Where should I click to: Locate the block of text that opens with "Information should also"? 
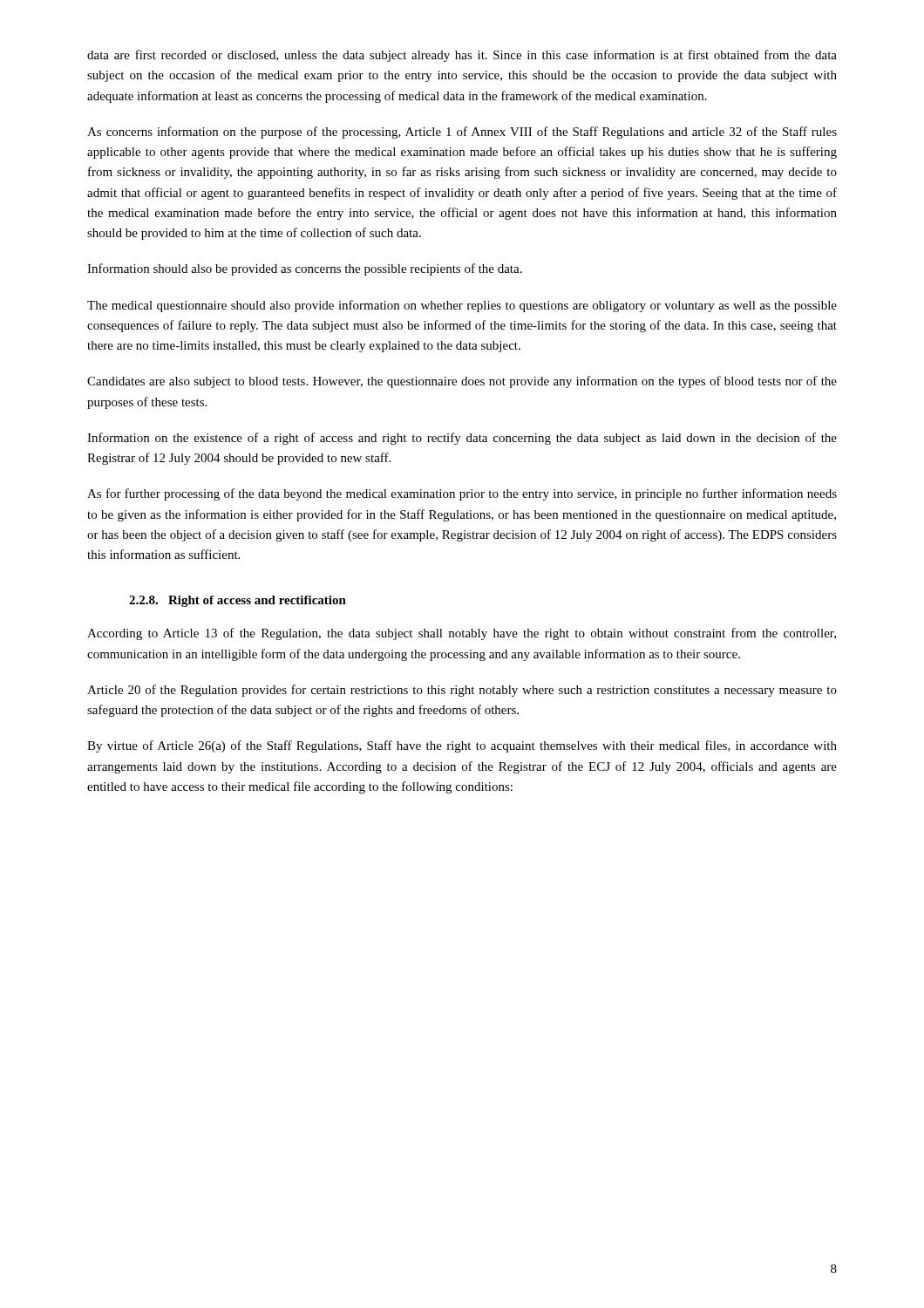point(305,269)
